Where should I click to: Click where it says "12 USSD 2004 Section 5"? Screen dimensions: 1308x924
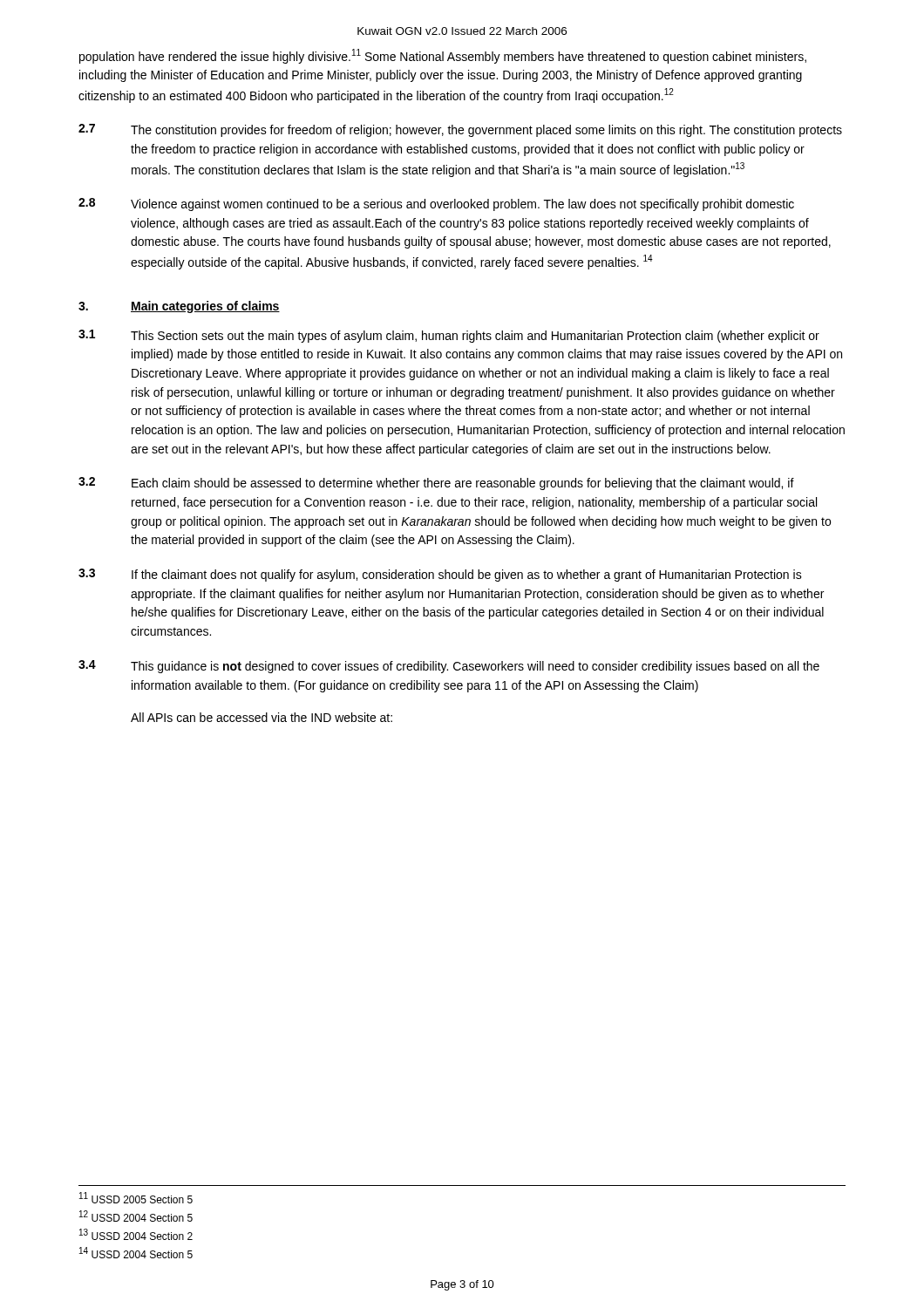(136, 1217)
